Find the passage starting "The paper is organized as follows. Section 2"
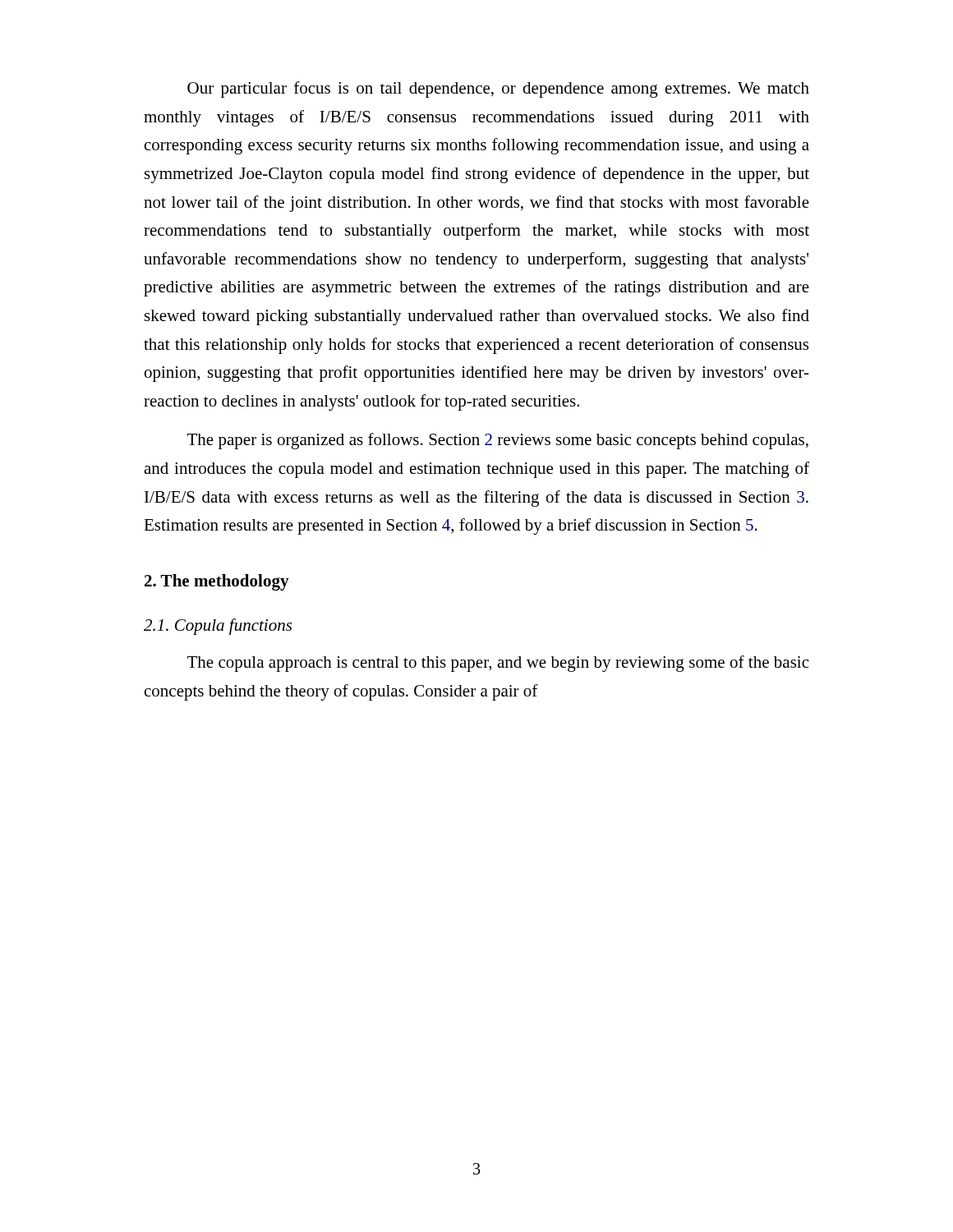This screenshot has height=1232, width=953. [x=476, y=482]
